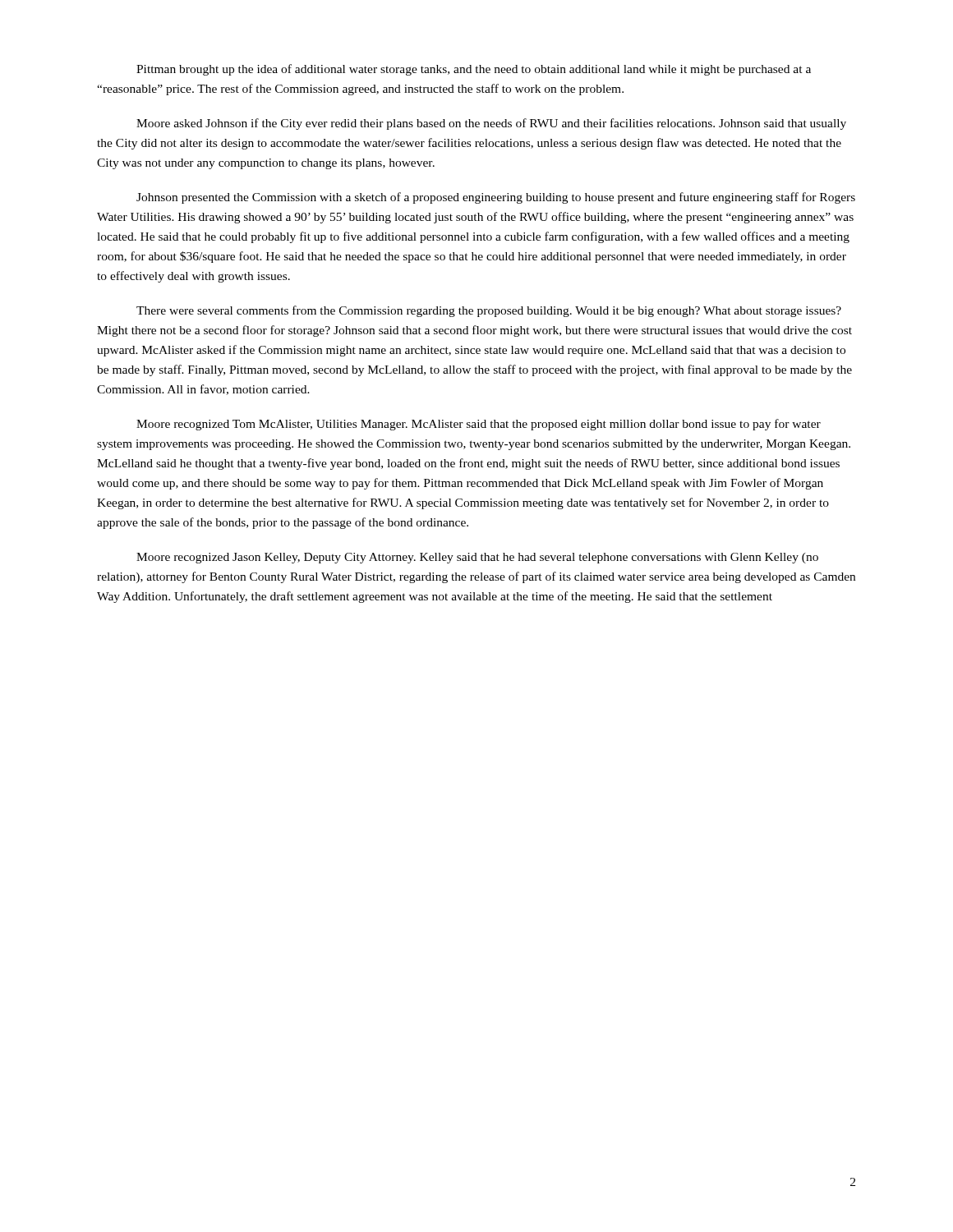Select the text block with the text "Moore recognized Jason Kelley, Deputy City Attorney. Kelley"
The height and width of the screenshot is (1232, 953).
coord(476,576)
